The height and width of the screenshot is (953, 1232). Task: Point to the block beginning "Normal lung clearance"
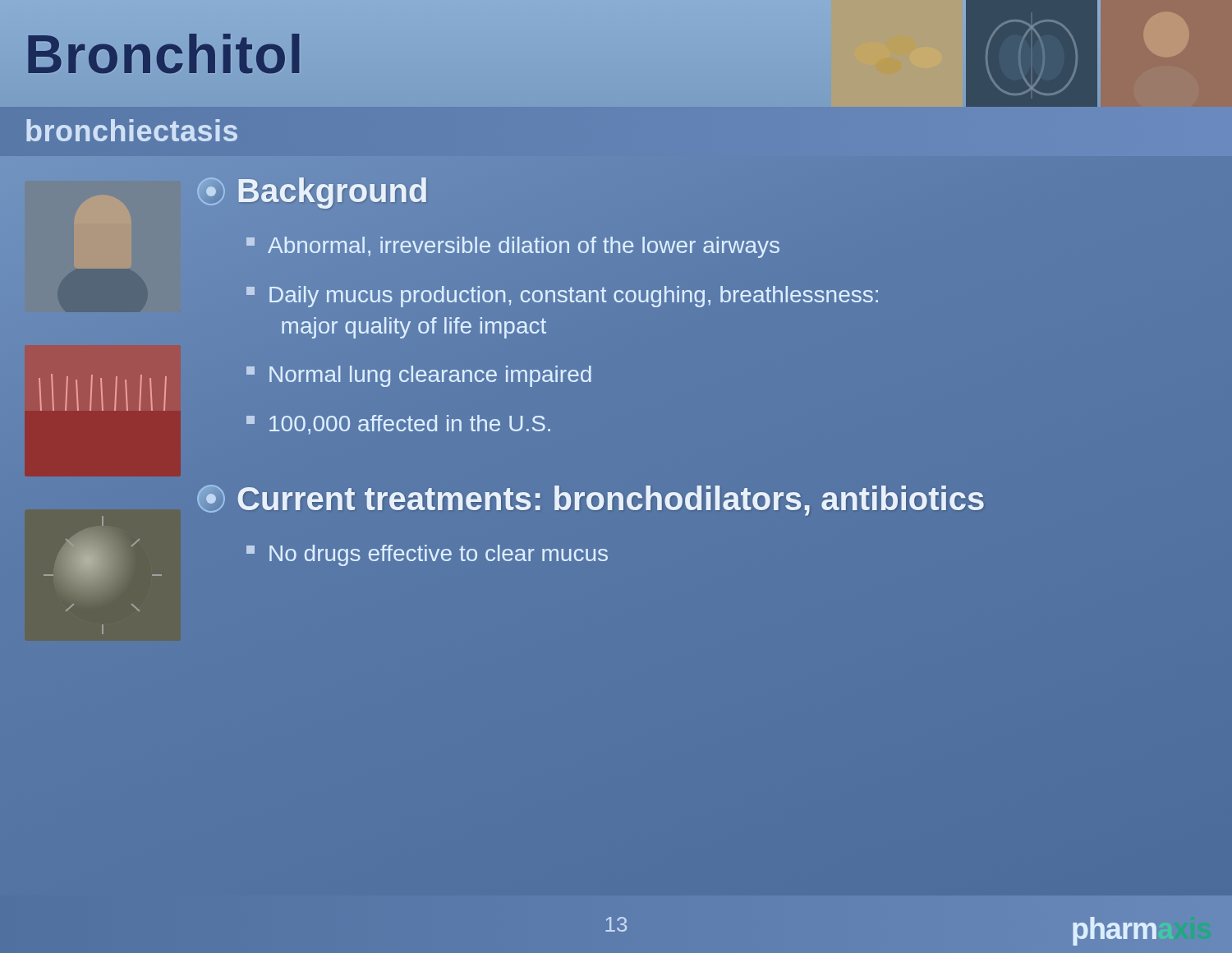point(419,375)
